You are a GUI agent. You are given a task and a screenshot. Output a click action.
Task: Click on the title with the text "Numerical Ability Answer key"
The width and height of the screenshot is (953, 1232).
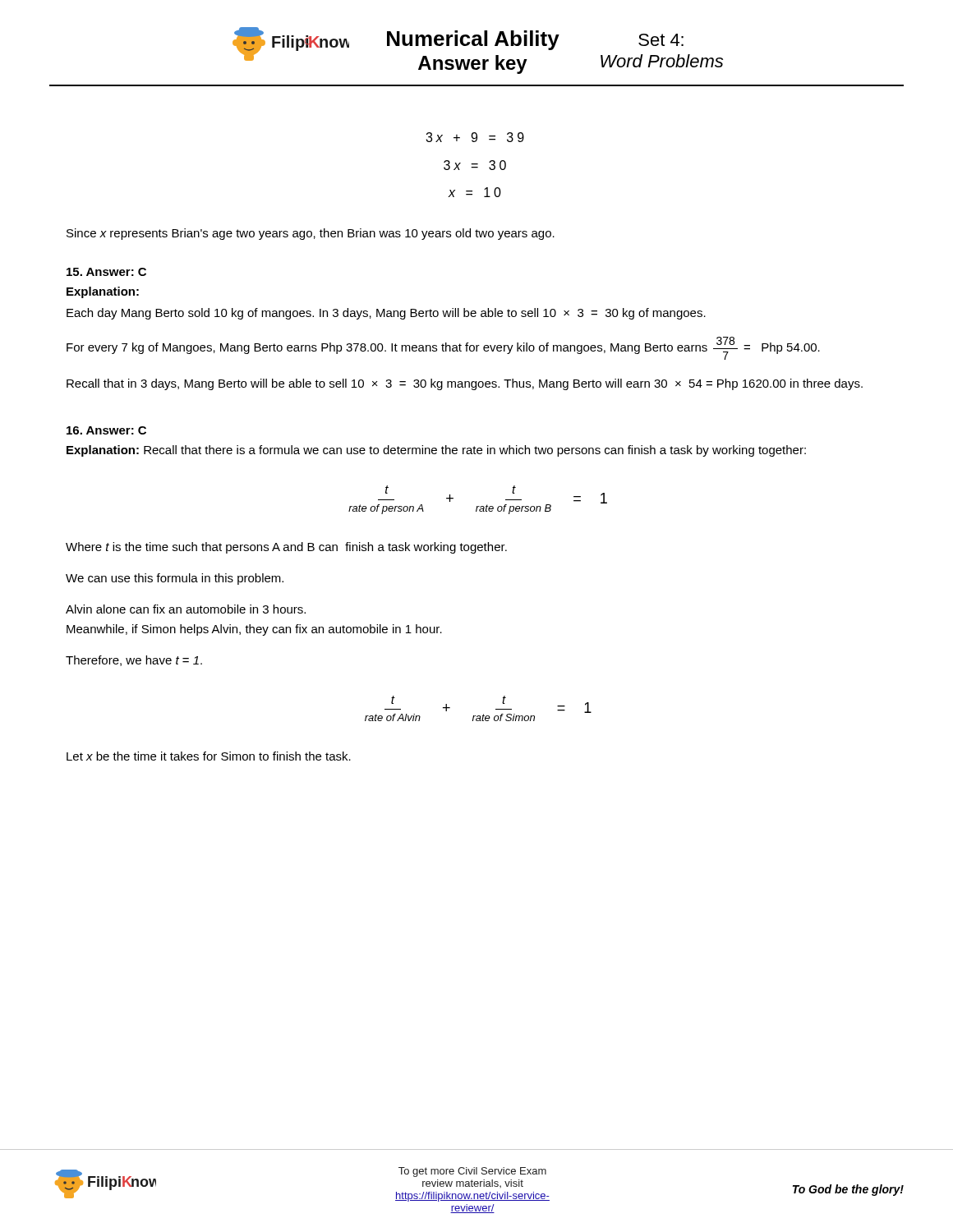point(472,51)
